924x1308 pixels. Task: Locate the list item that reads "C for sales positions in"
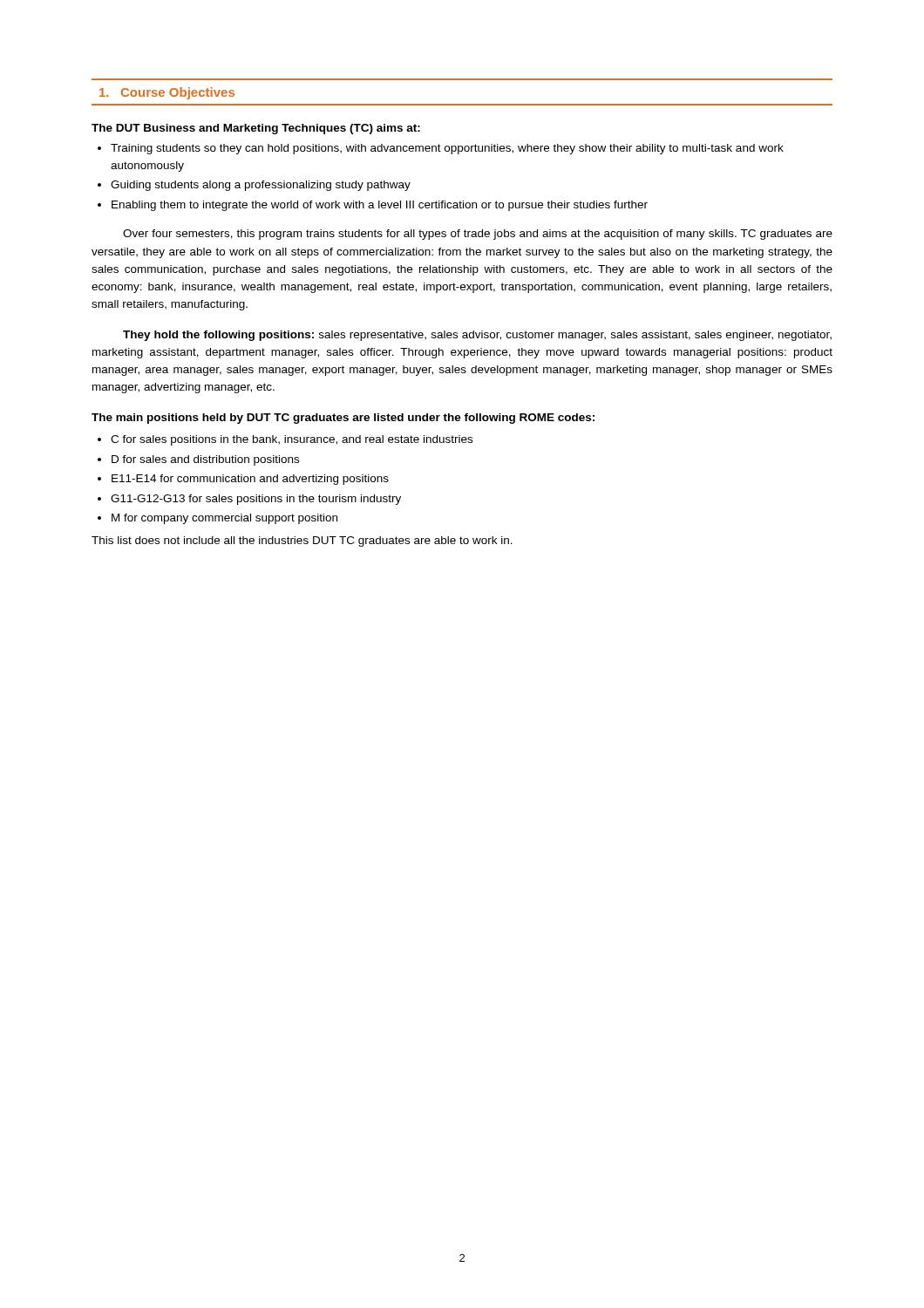pos(292,439)
